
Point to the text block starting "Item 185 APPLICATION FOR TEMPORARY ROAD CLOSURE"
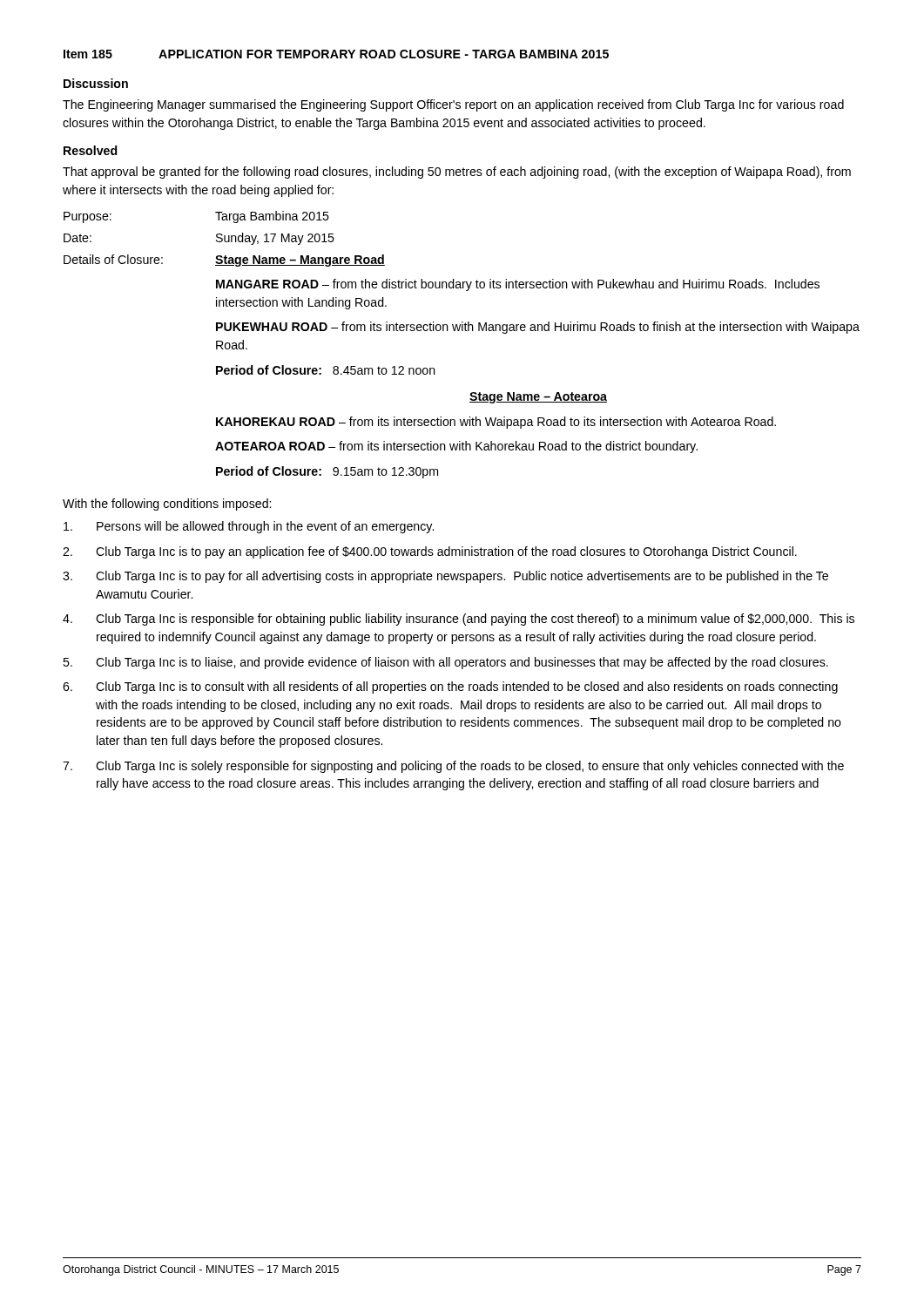(x=336, y=54)
